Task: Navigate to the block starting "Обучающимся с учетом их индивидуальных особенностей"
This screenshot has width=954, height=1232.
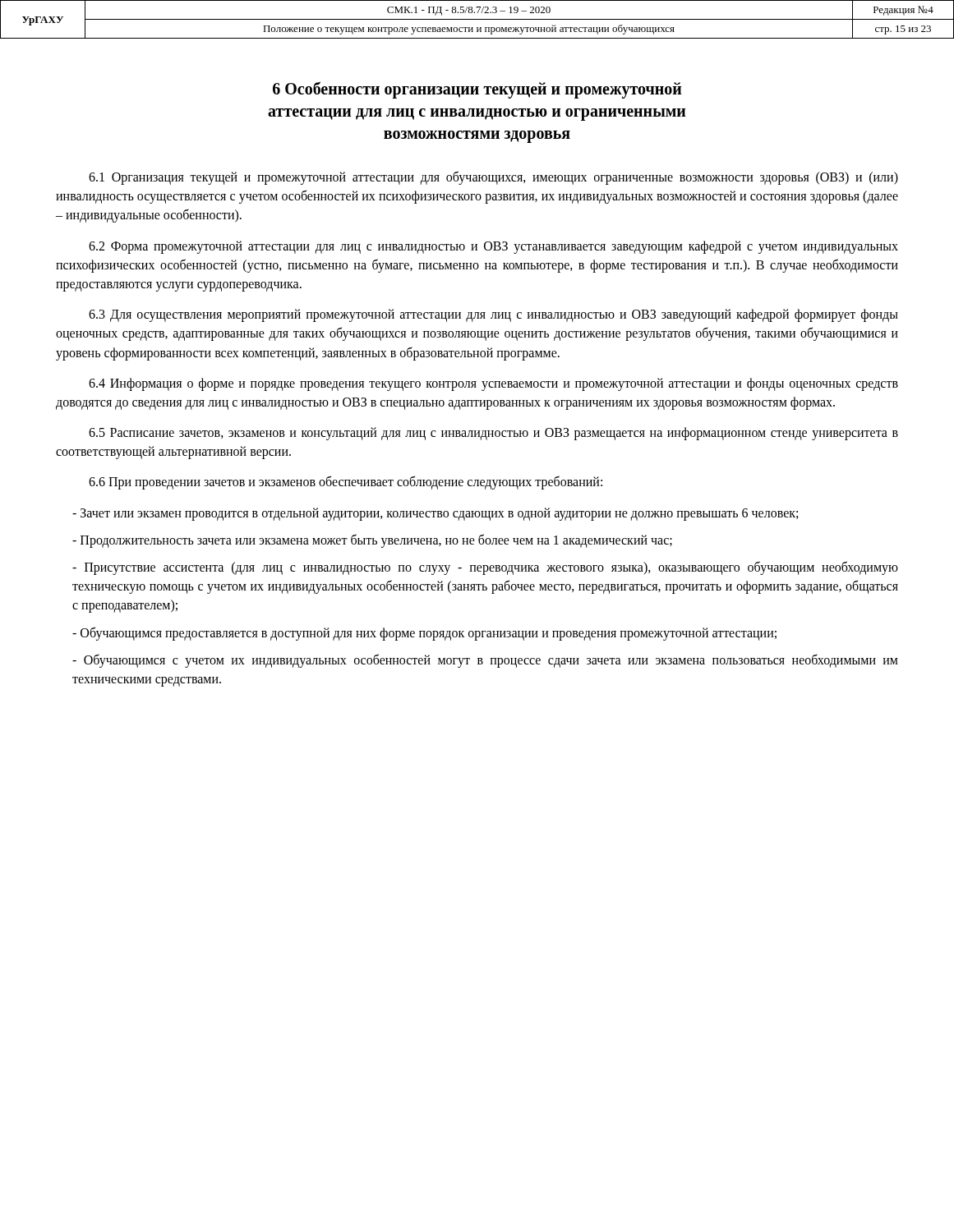Action: click(485, 669)
